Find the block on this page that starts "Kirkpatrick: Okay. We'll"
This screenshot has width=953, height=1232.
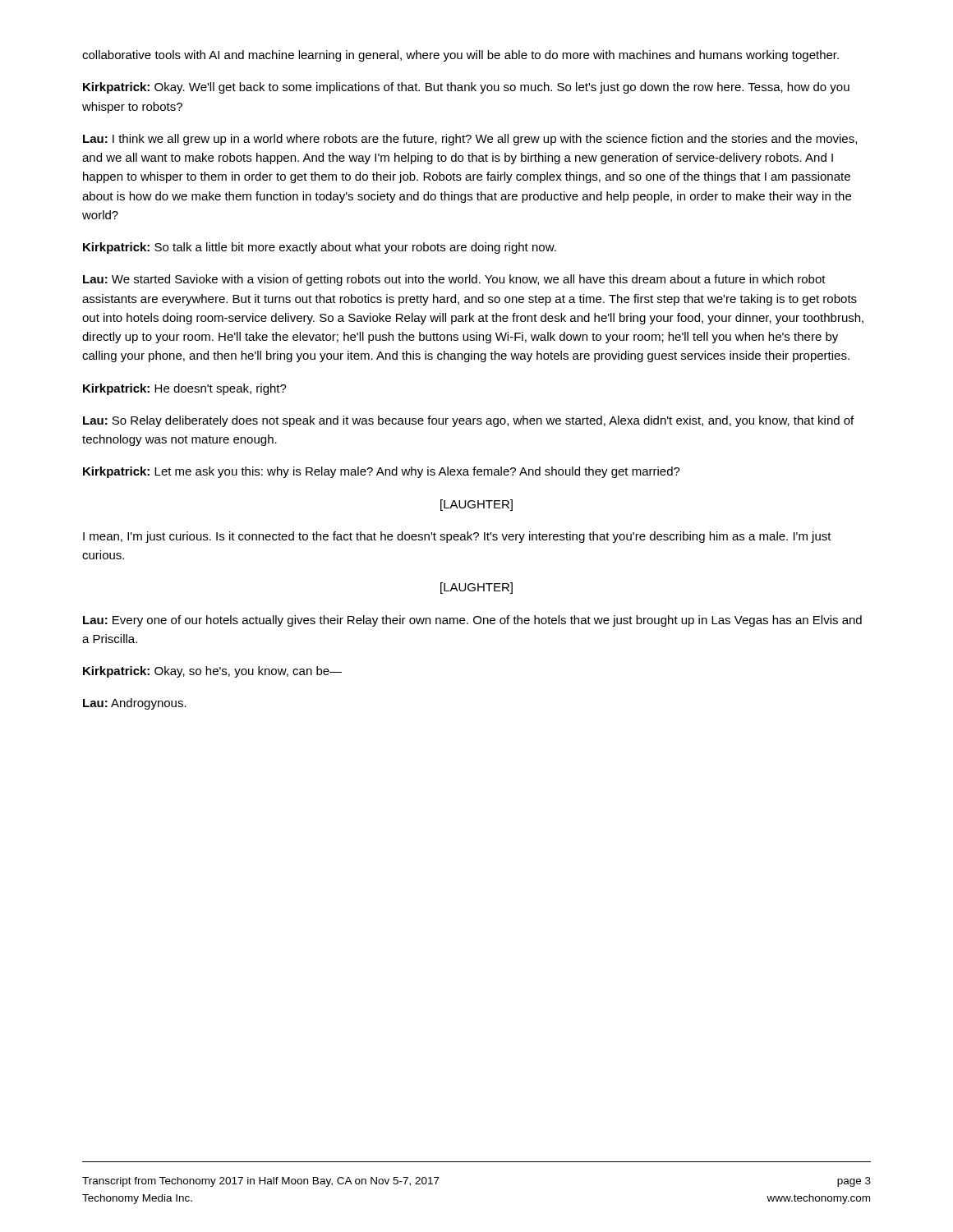coord(466,96)
